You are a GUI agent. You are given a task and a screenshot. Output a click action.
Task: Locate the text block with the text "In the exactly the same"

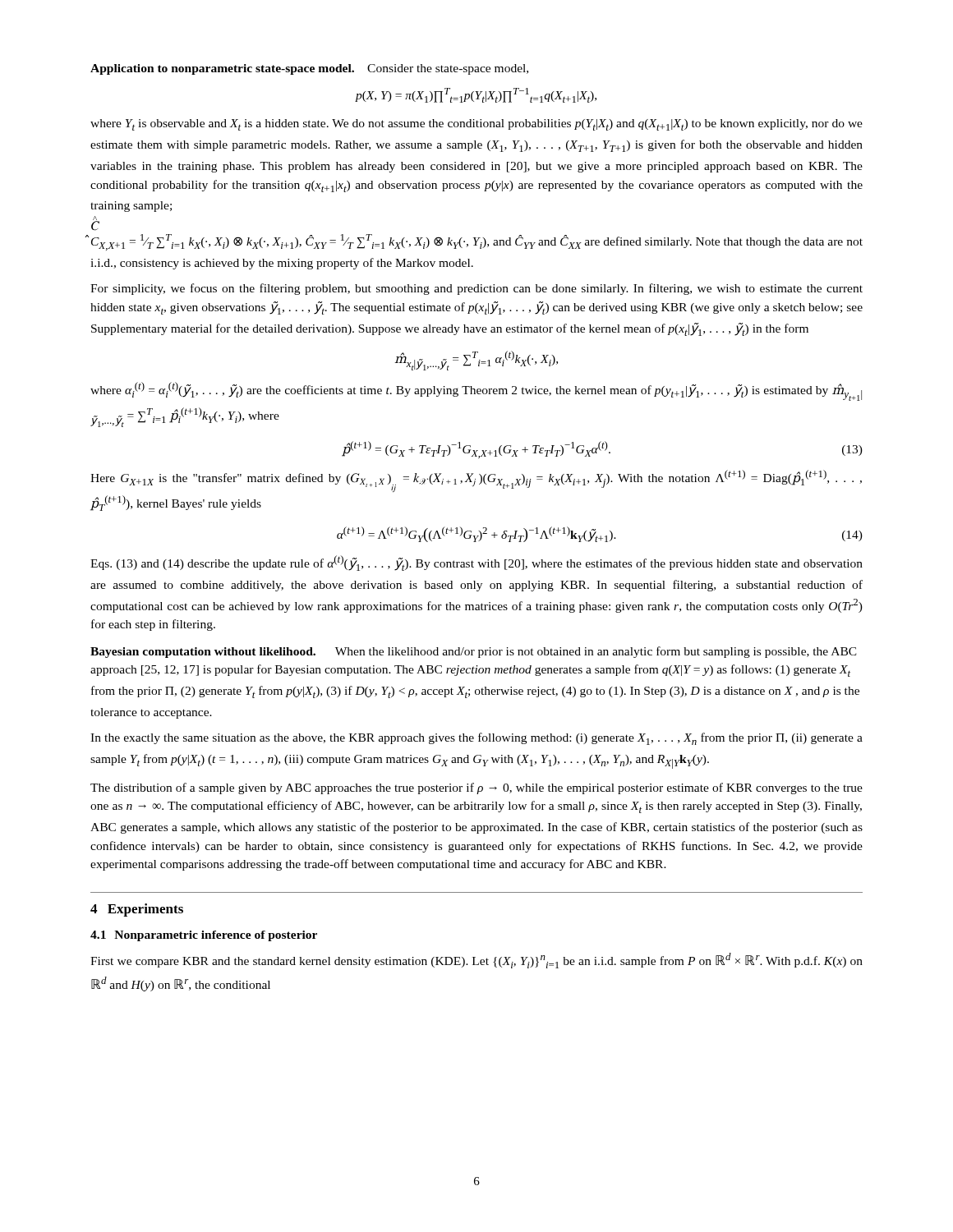pos(476,750)
